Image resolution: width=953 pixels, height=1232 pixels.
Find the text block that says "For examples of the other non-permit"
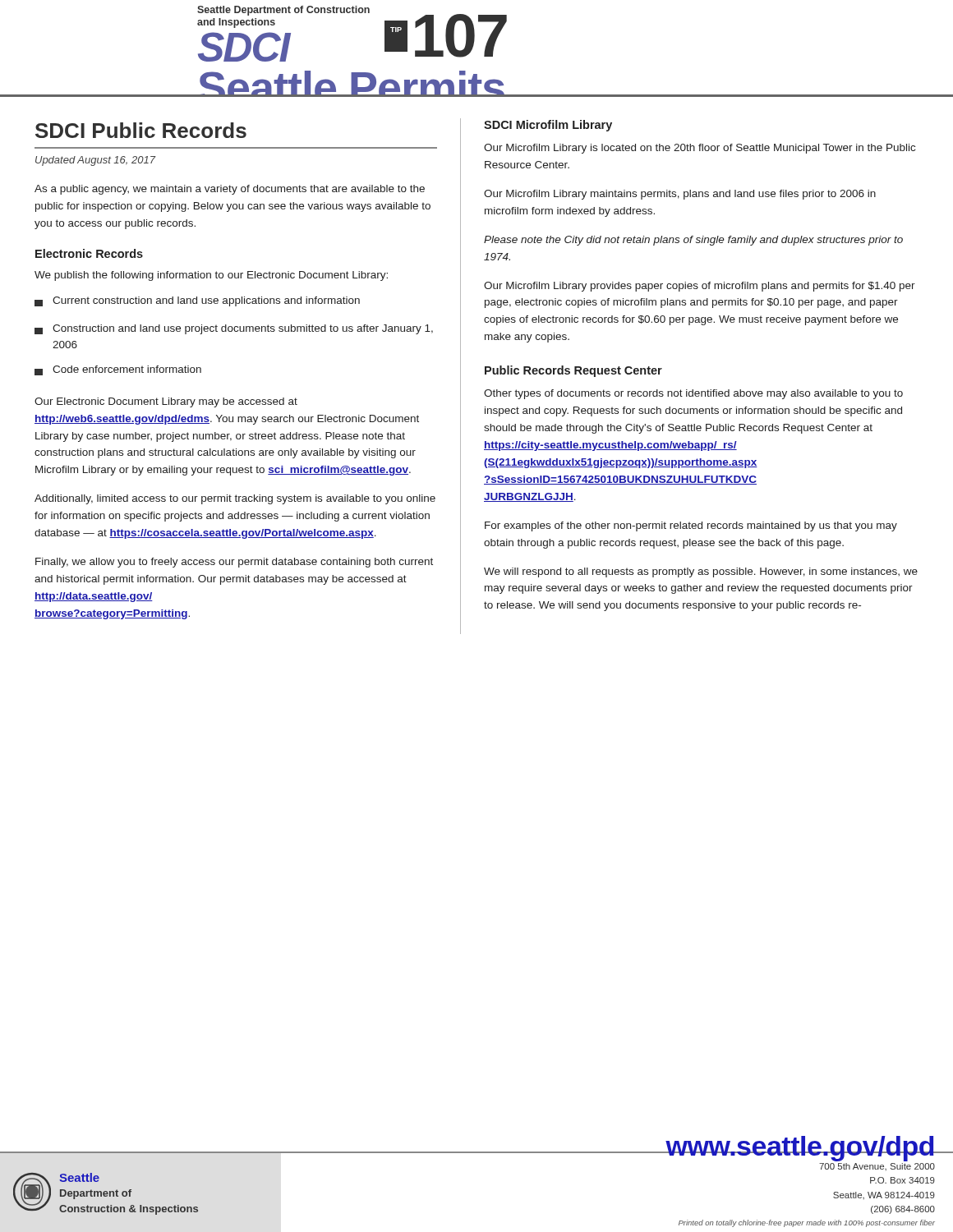(x=690, y=534)
